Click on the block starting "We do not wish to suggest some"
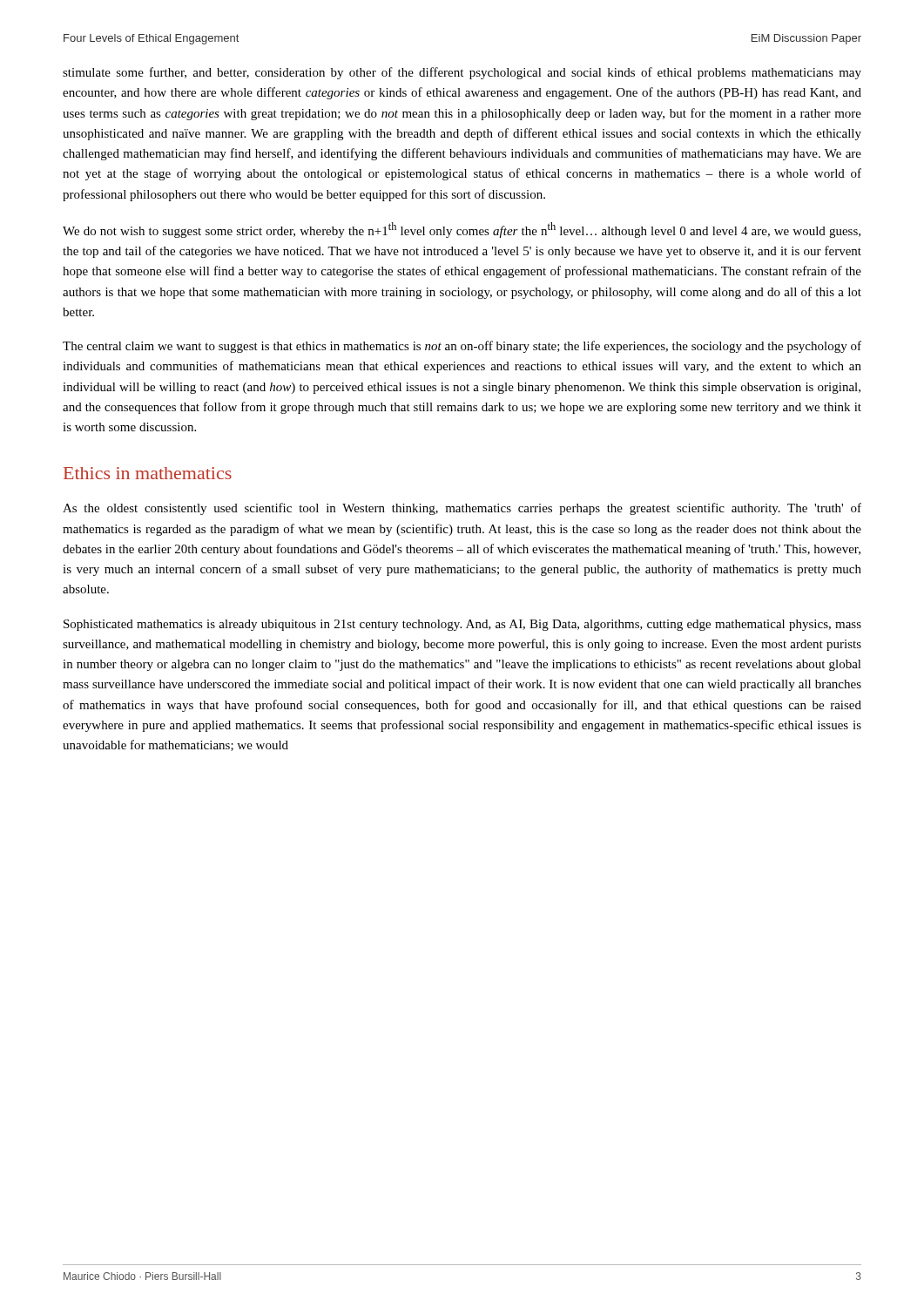Image resolution: width=924 pixels, height=1307 pixels. [x=462, y=269]
